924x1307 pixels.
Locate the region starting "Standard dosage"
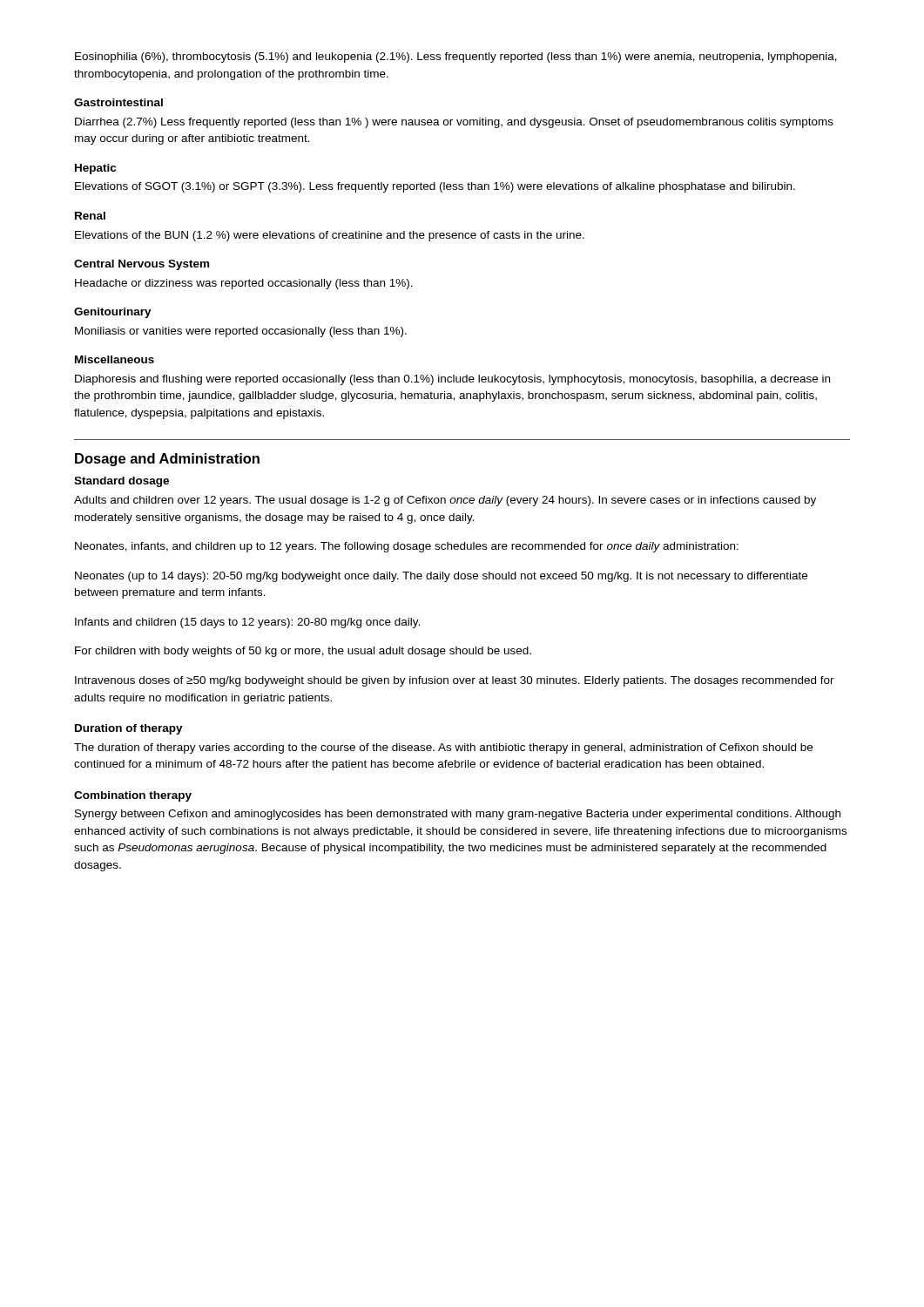(x=122, y=481)
